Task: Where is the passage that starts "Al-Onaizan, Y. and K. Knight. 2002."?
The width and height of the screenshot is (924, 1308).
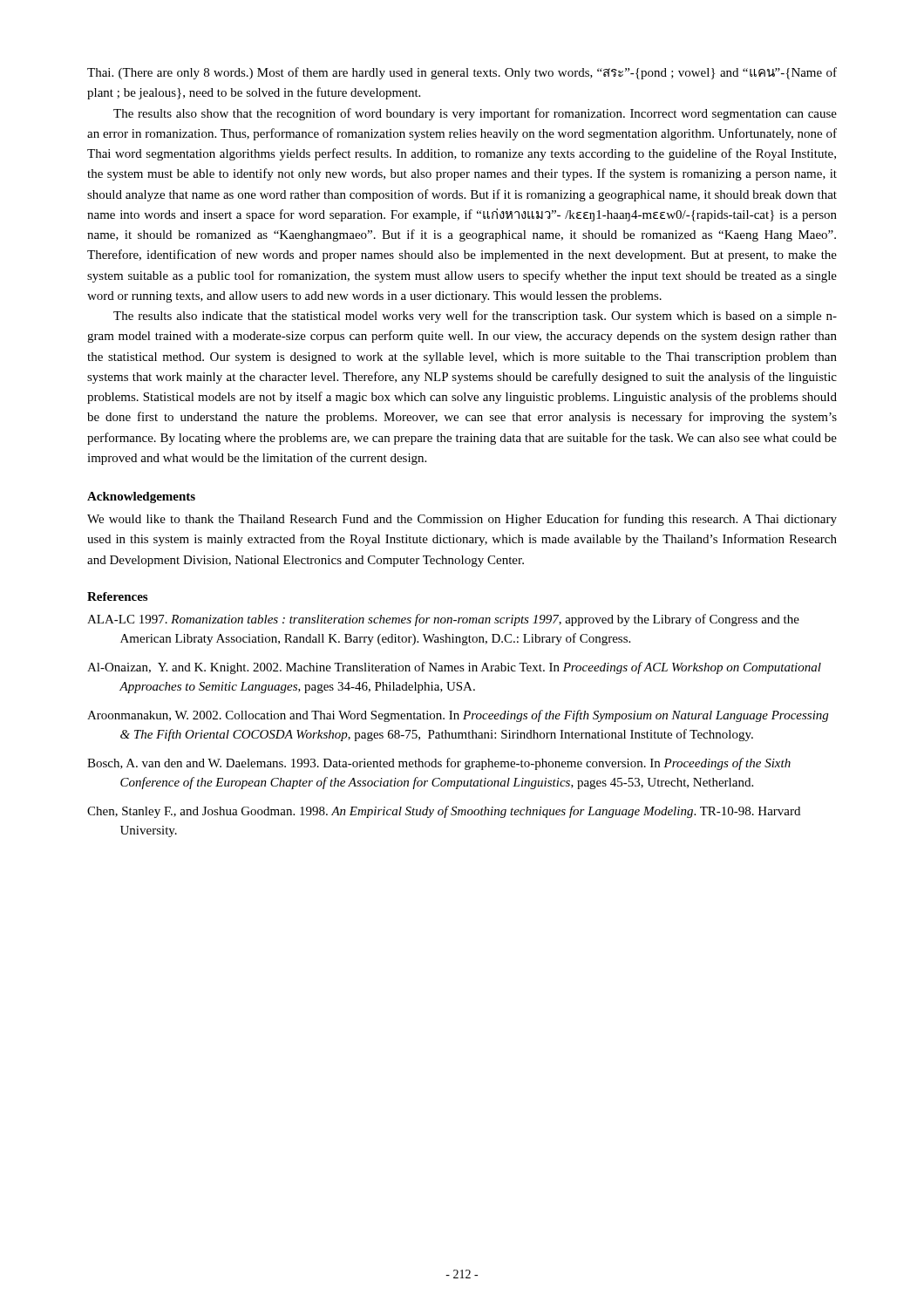Action: tap(454, 677)
